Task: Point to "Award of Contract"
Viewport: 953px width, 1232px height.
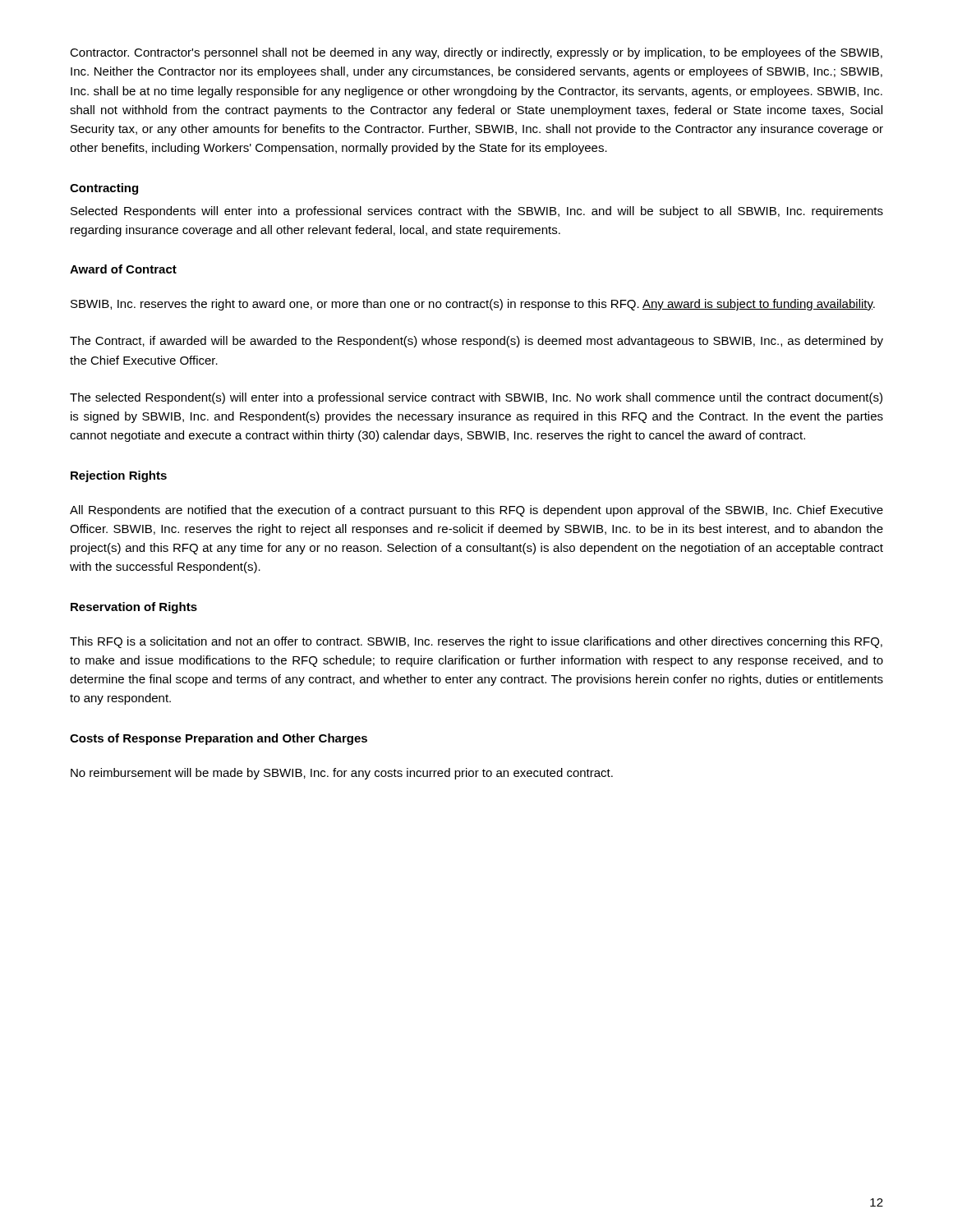Action: pyautogui.click(x=123, y=269)
